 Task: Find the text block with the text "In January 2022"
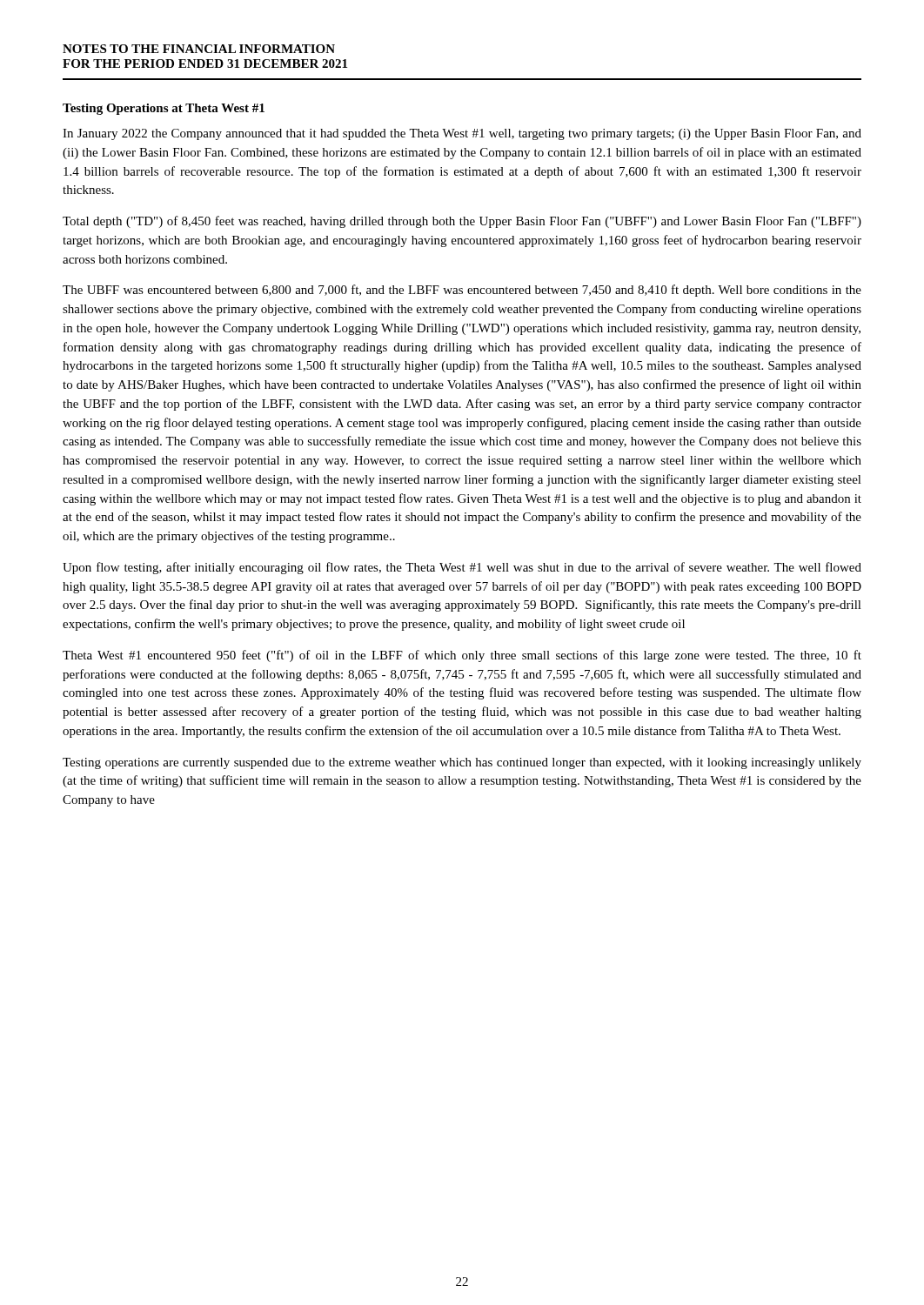point(462,161)
